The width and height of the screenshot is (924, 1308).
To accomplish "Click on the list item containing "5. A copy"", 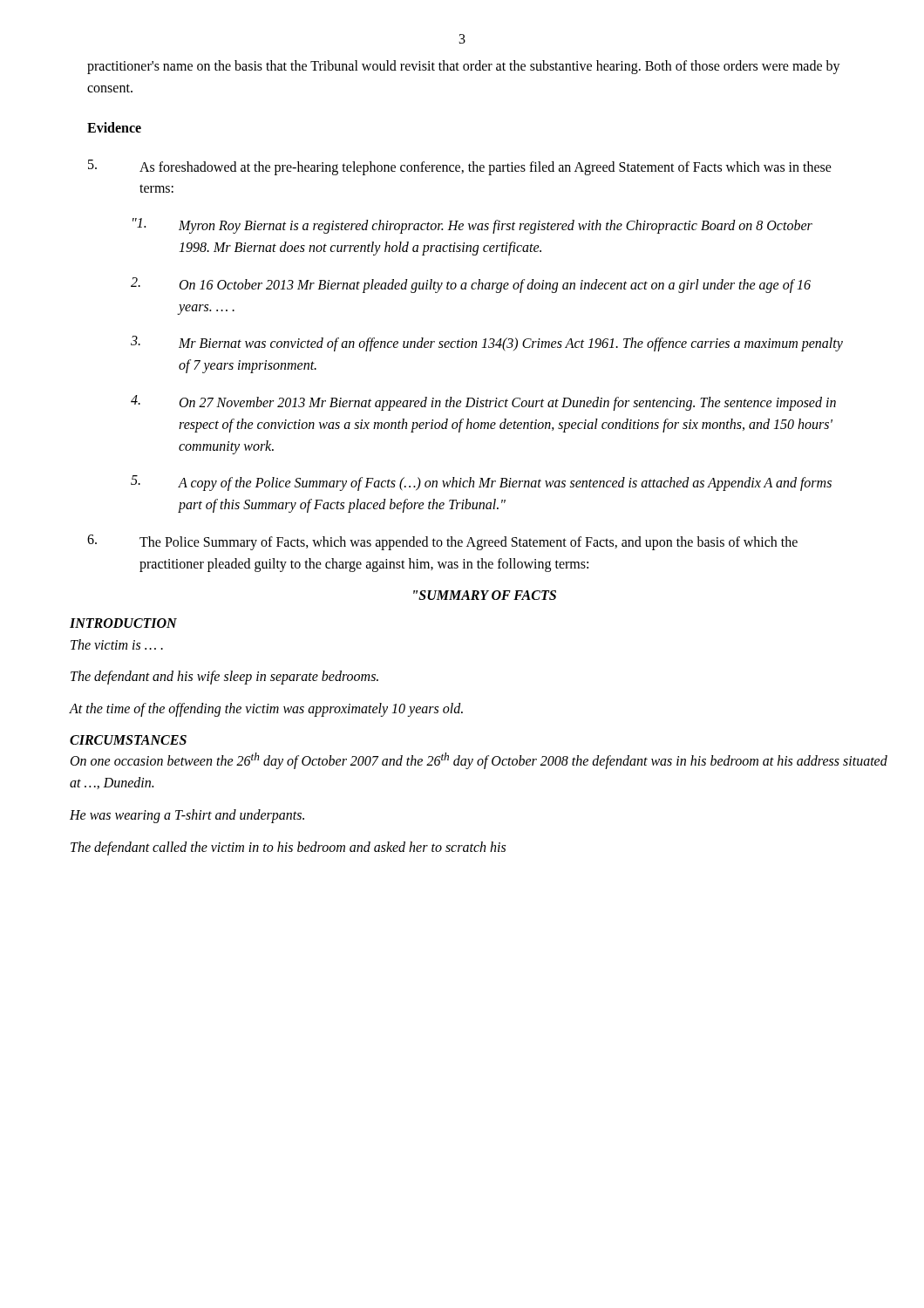I will (488, 495).
